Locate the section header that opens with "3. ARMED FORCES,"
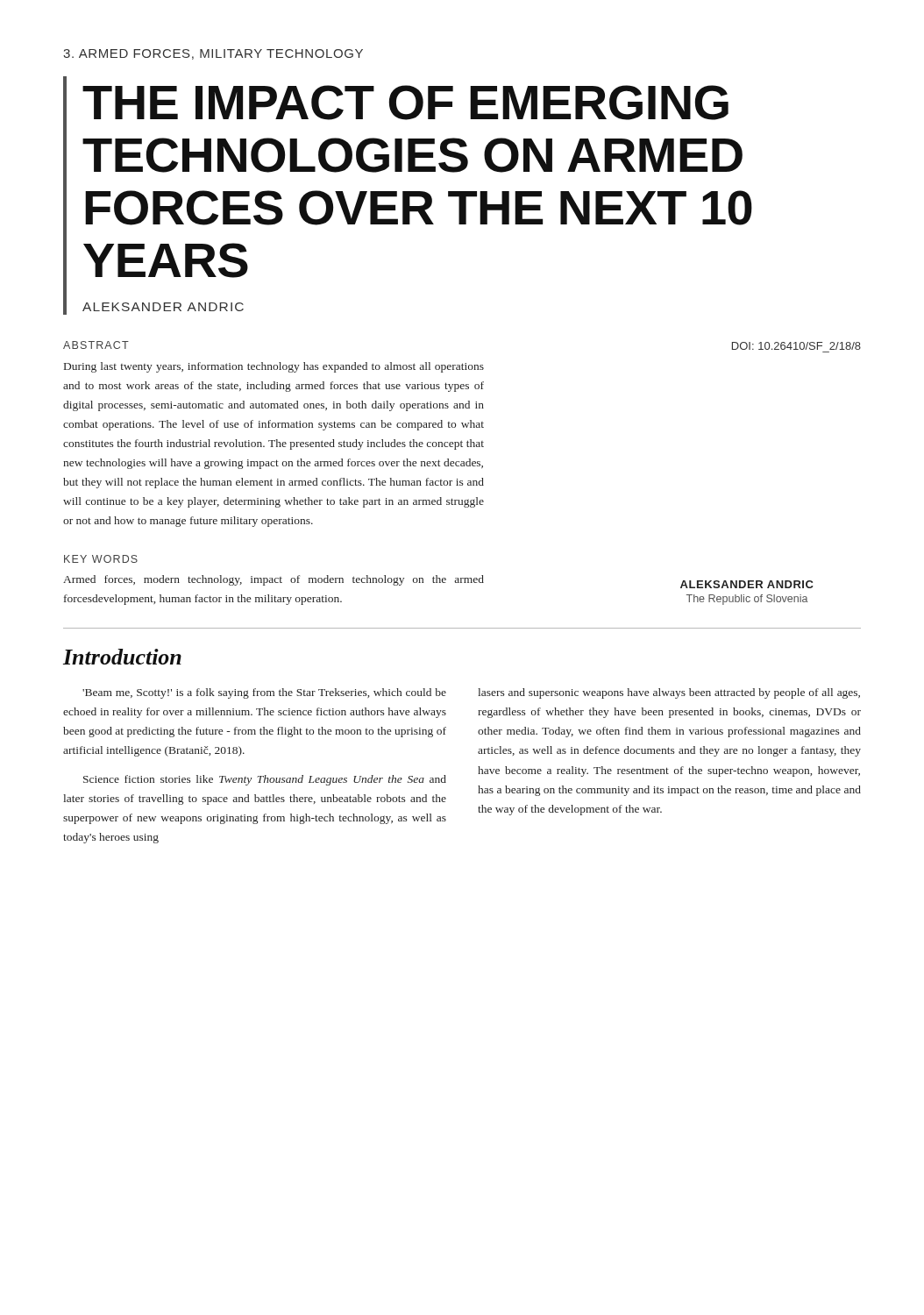Image resolution: width=924 pixels, height=1315 pixels. coord(213,53)
